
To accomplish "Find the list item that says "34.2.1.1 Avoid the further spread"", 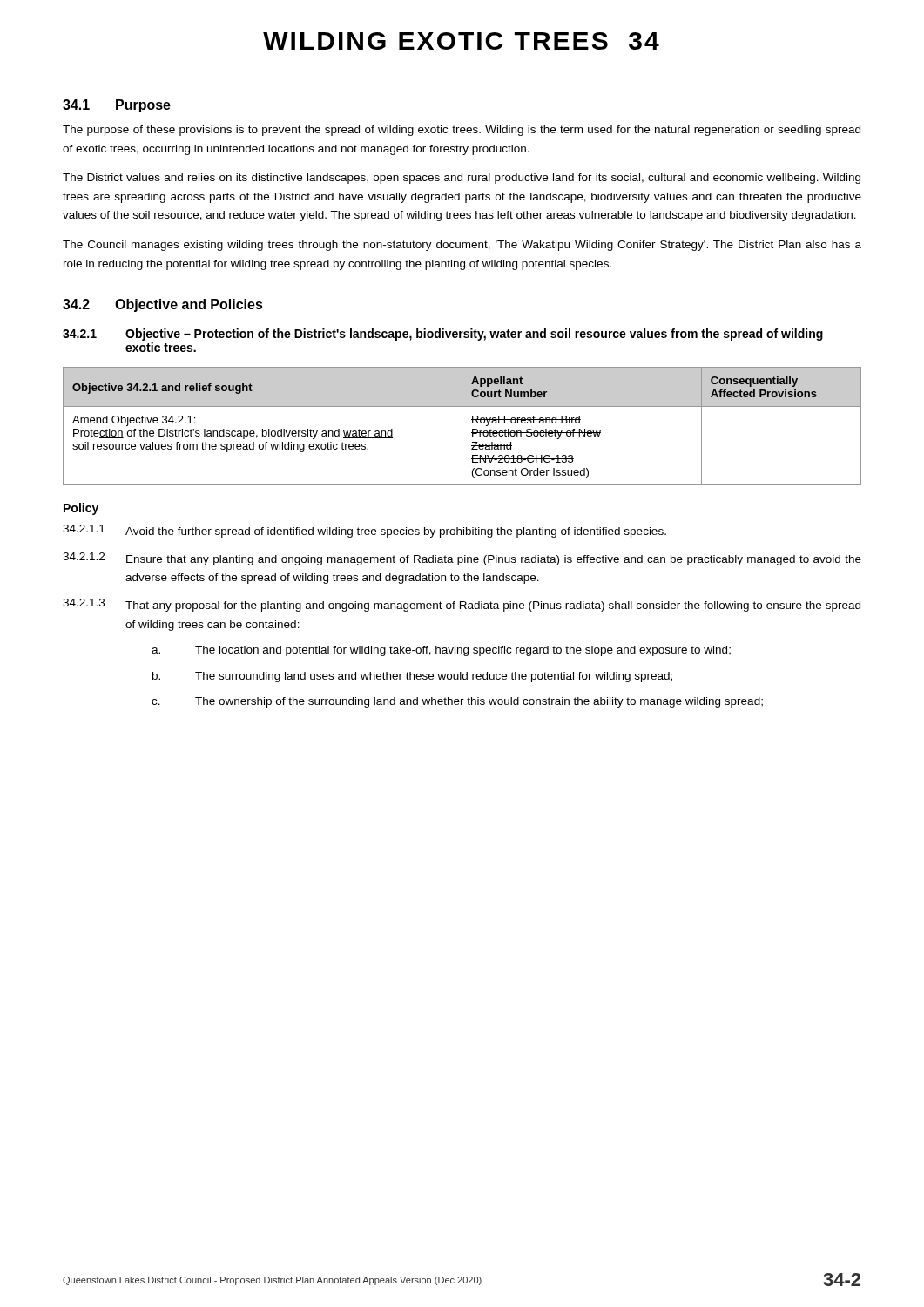I will pos(462,531).
